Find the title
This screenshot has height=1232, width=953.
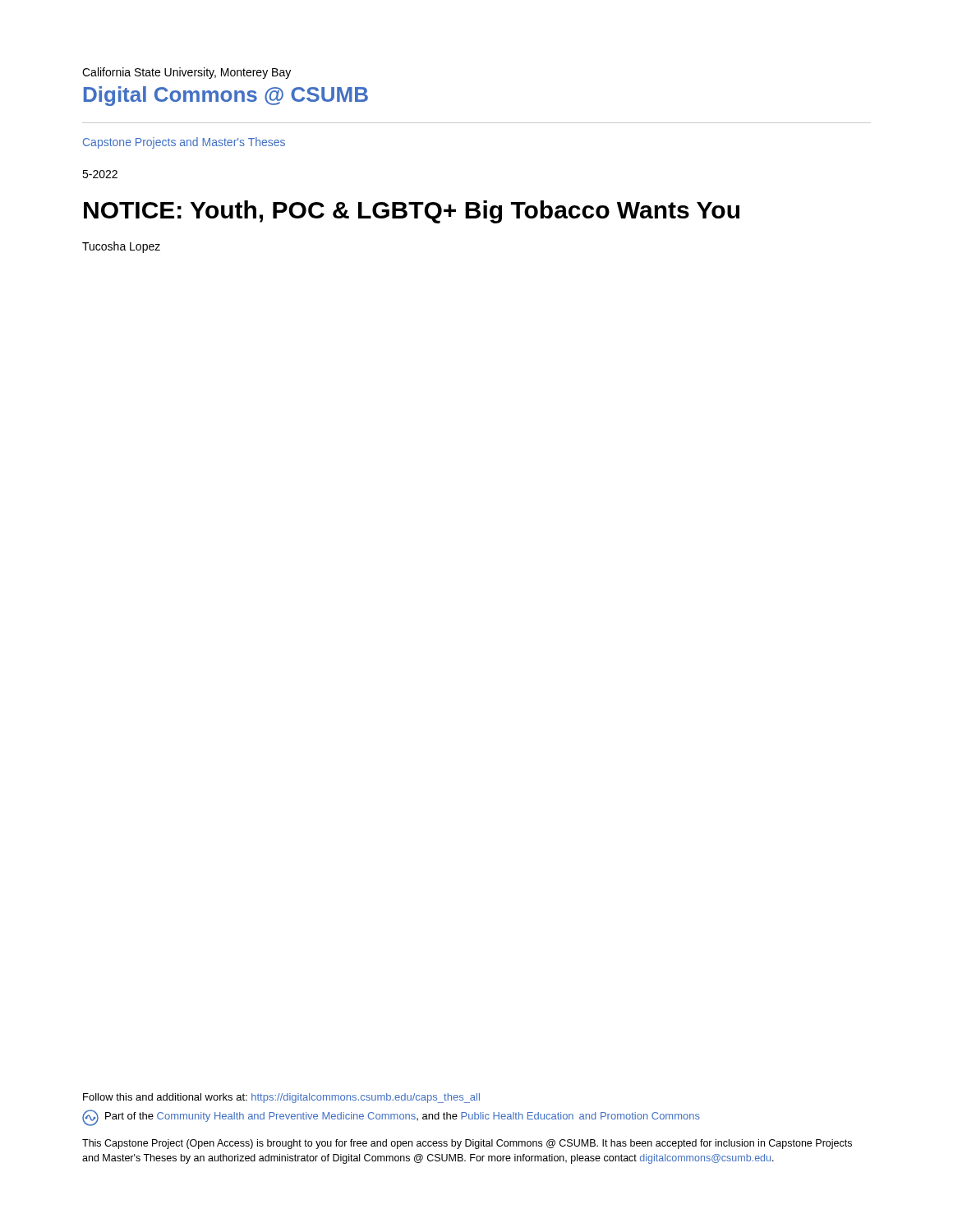pos(225,95)
